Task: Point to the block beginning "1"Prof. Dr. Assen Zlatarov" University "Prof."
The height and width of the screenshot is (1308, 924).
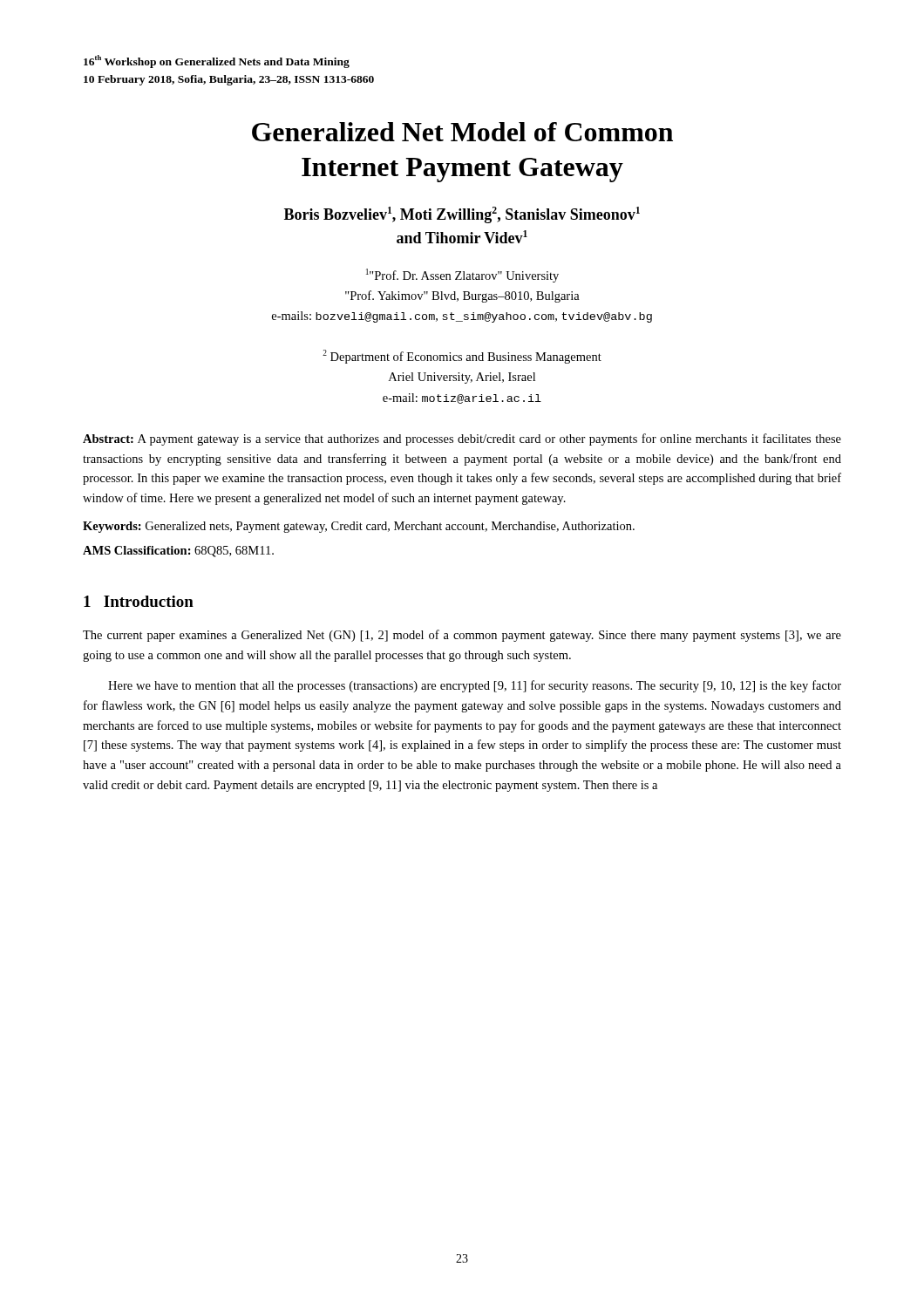Action: coord(462,276)
